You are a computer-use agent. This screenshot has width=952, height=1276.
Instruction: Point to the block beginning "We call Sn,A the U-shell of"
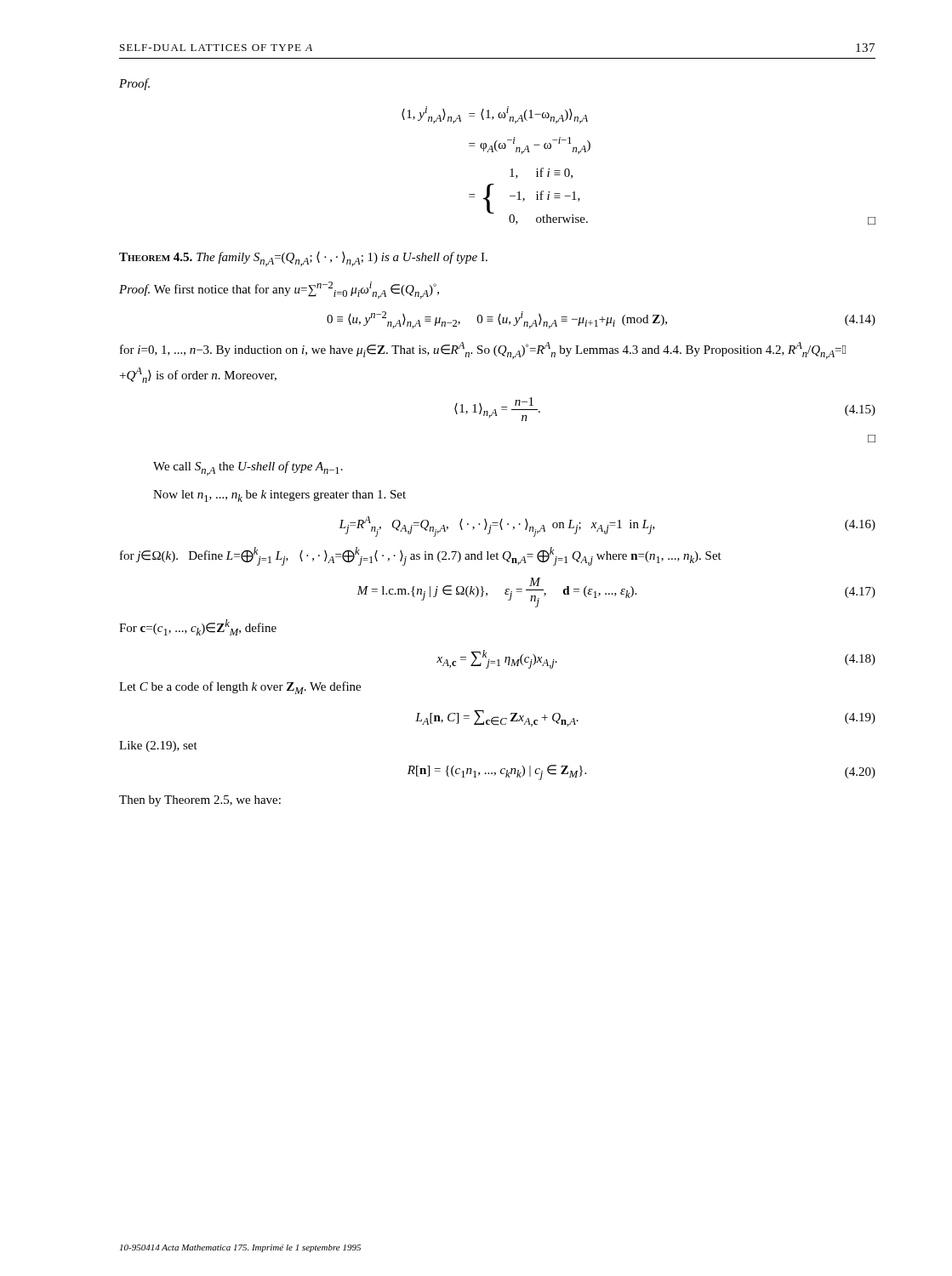click(248, 467)
